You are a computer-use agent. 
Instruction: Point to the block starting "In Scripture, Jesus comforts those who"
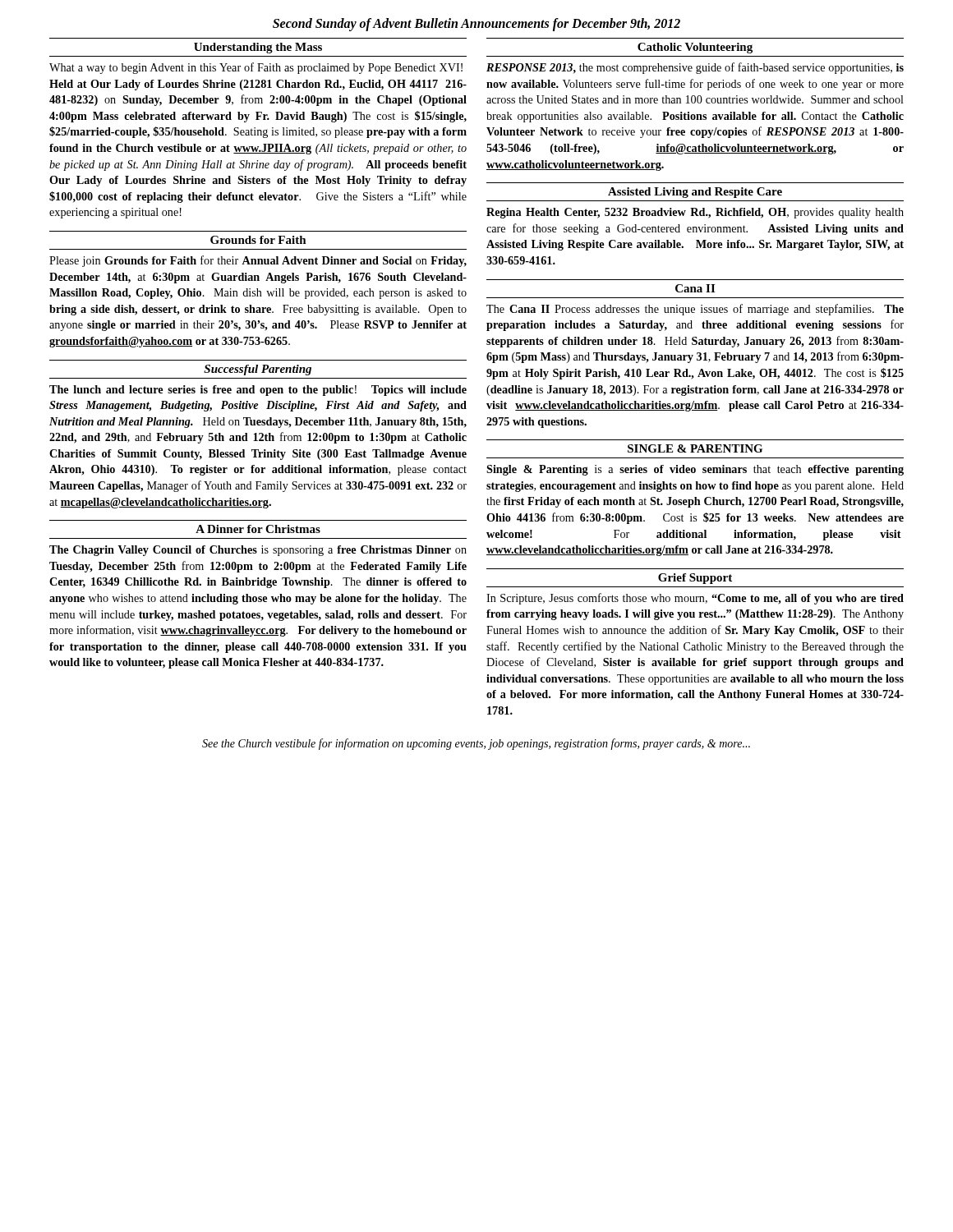point(695,654)
